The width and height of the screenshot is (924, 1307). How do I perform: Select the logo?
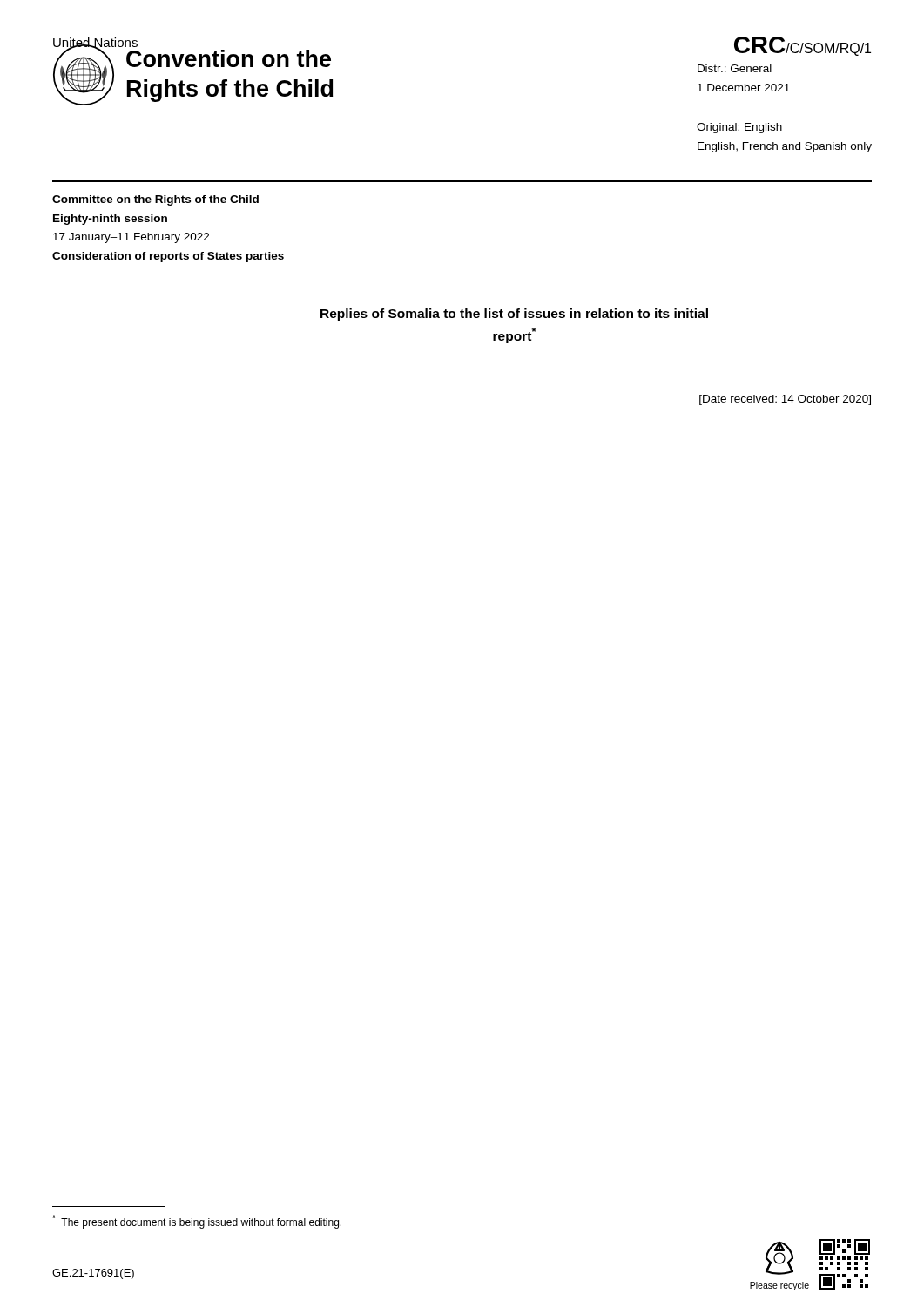coord(193,75)
